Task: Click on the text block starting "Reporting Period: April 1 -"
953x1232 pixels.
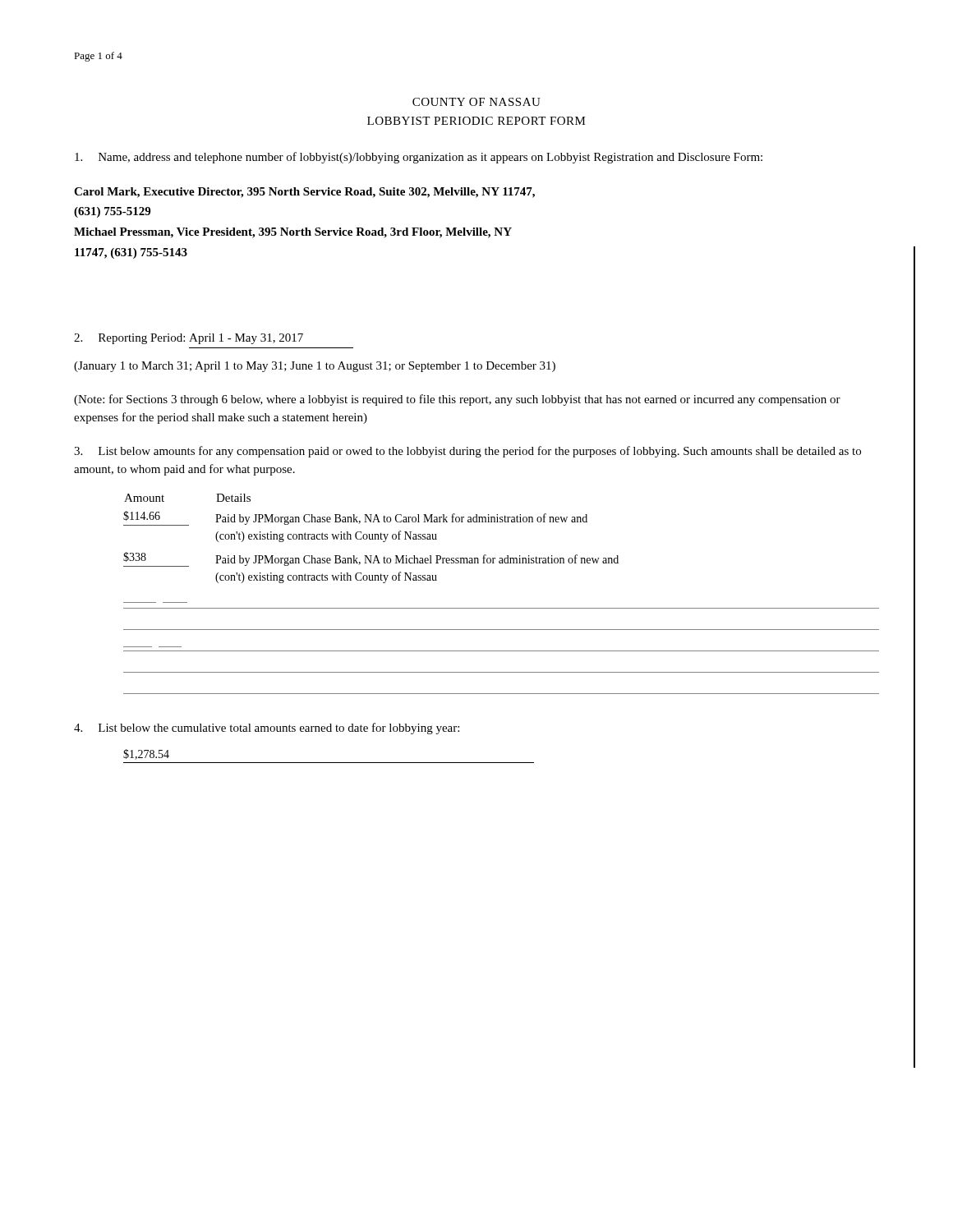Action: (214, 338)
